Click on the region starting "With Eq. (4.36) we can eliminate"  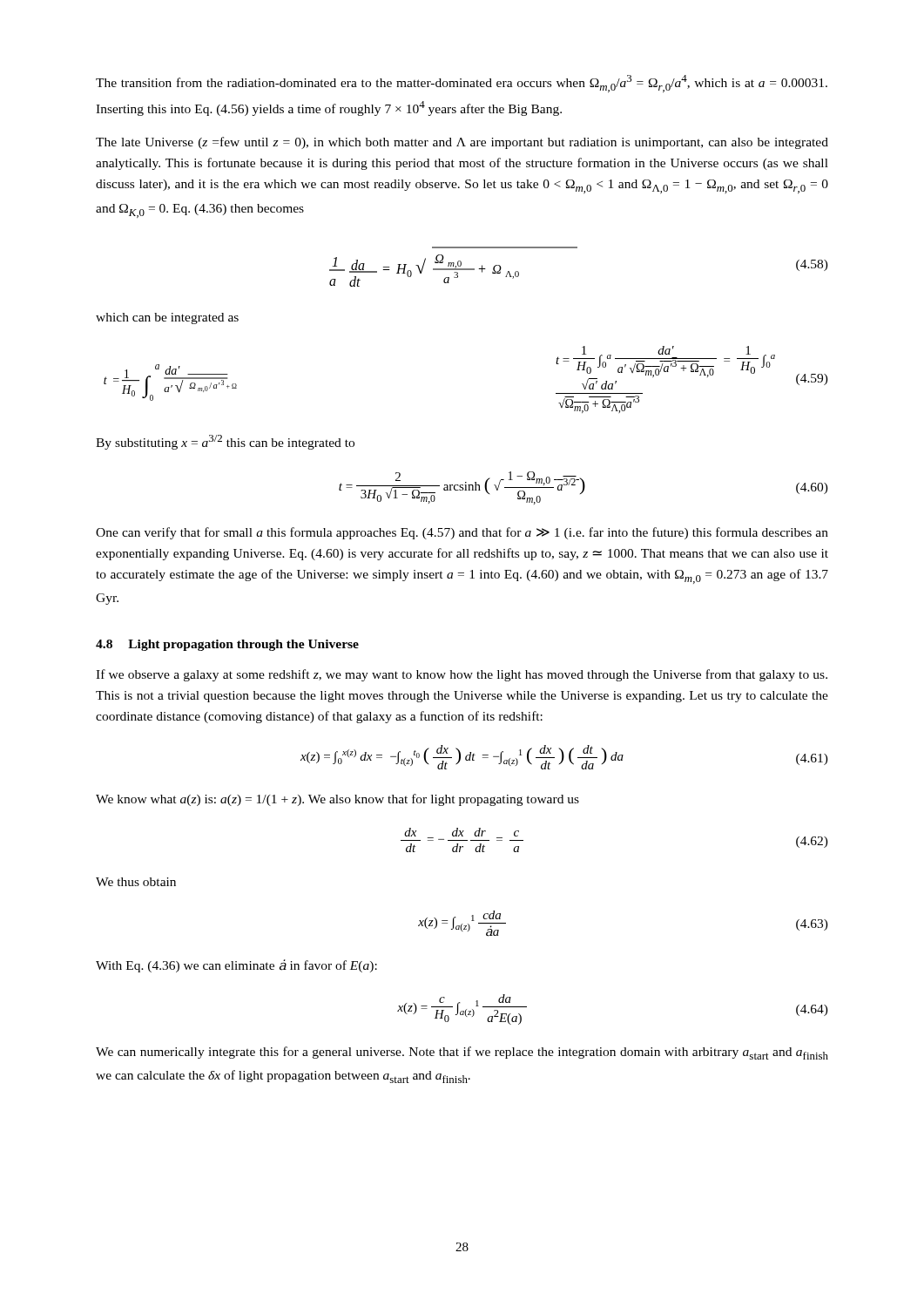[236, 966]
